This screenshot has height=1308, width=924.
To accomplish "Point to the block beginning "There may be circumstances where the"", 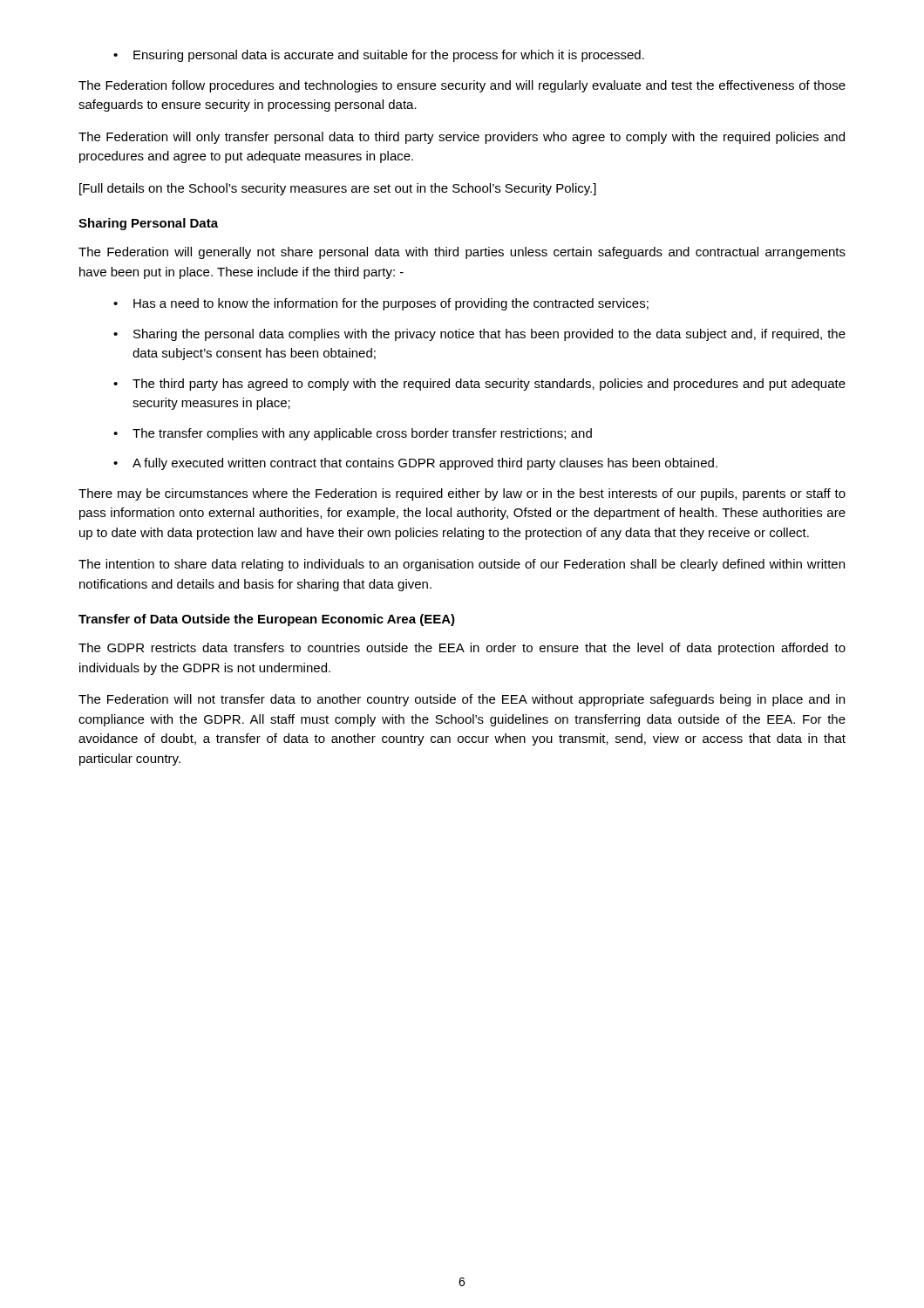I will [x=462, y=513].
